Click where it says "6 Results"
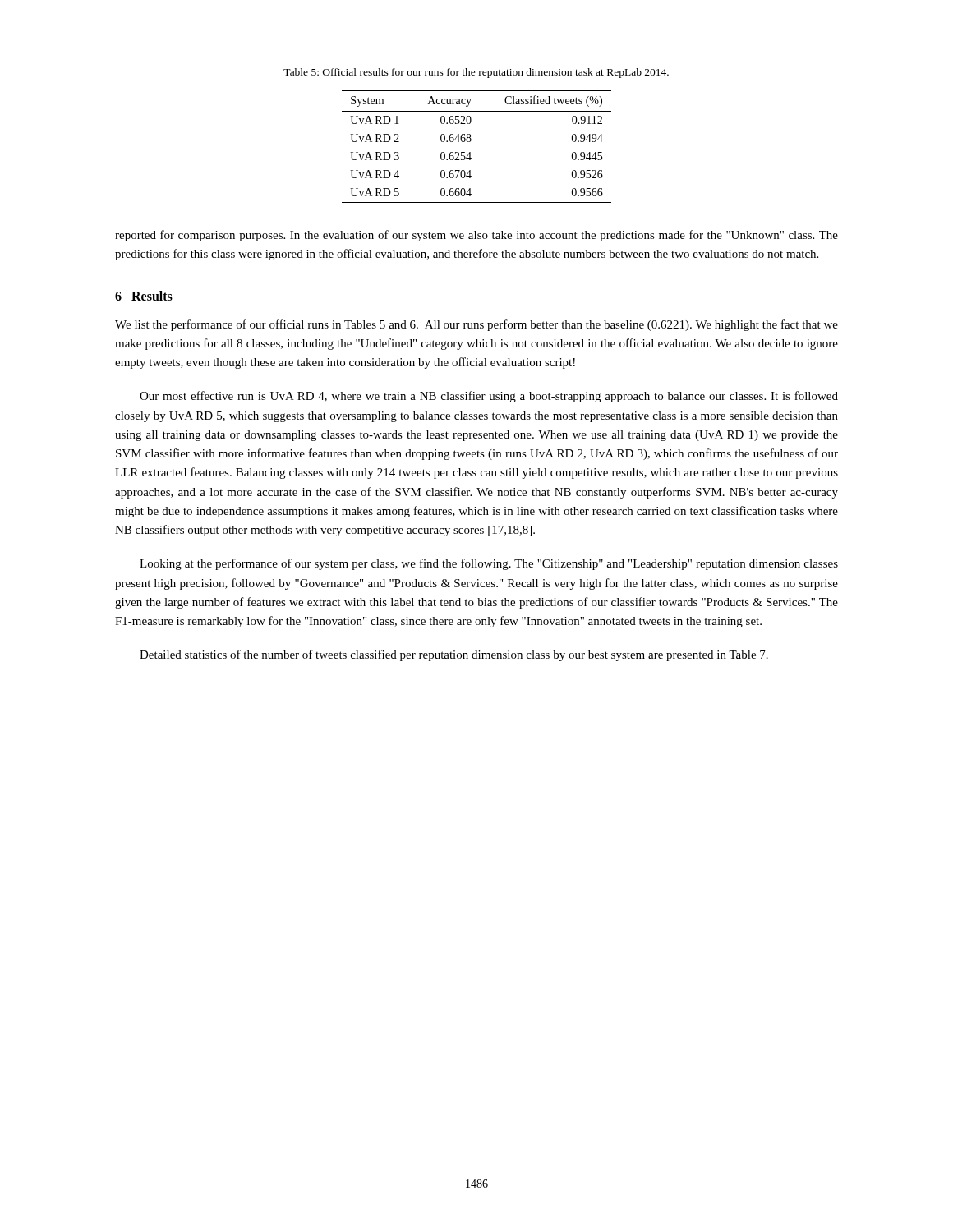953x1232 pixels. coord(144,296)
